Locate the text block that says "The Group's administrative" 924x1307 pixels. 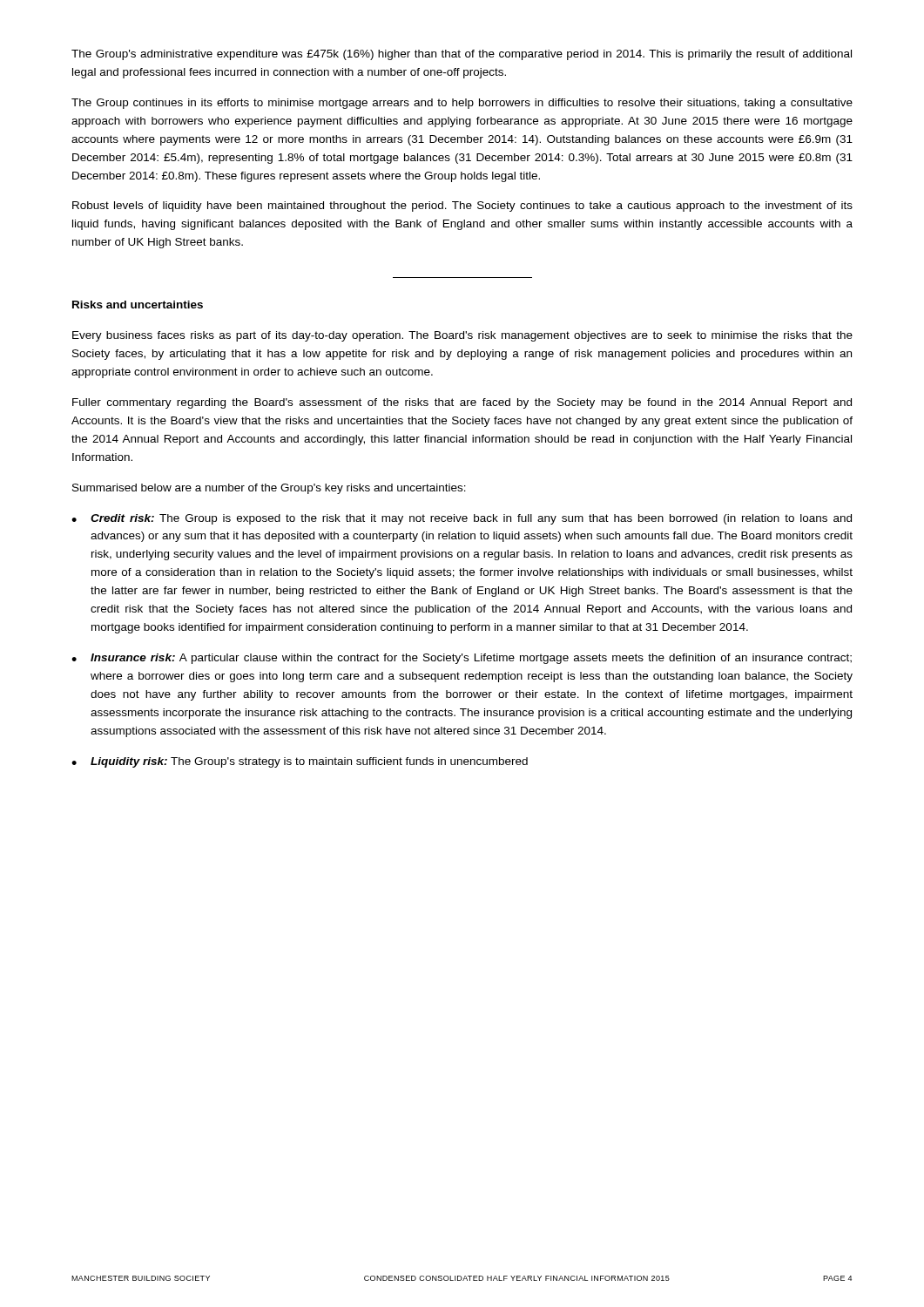[462, 64]
